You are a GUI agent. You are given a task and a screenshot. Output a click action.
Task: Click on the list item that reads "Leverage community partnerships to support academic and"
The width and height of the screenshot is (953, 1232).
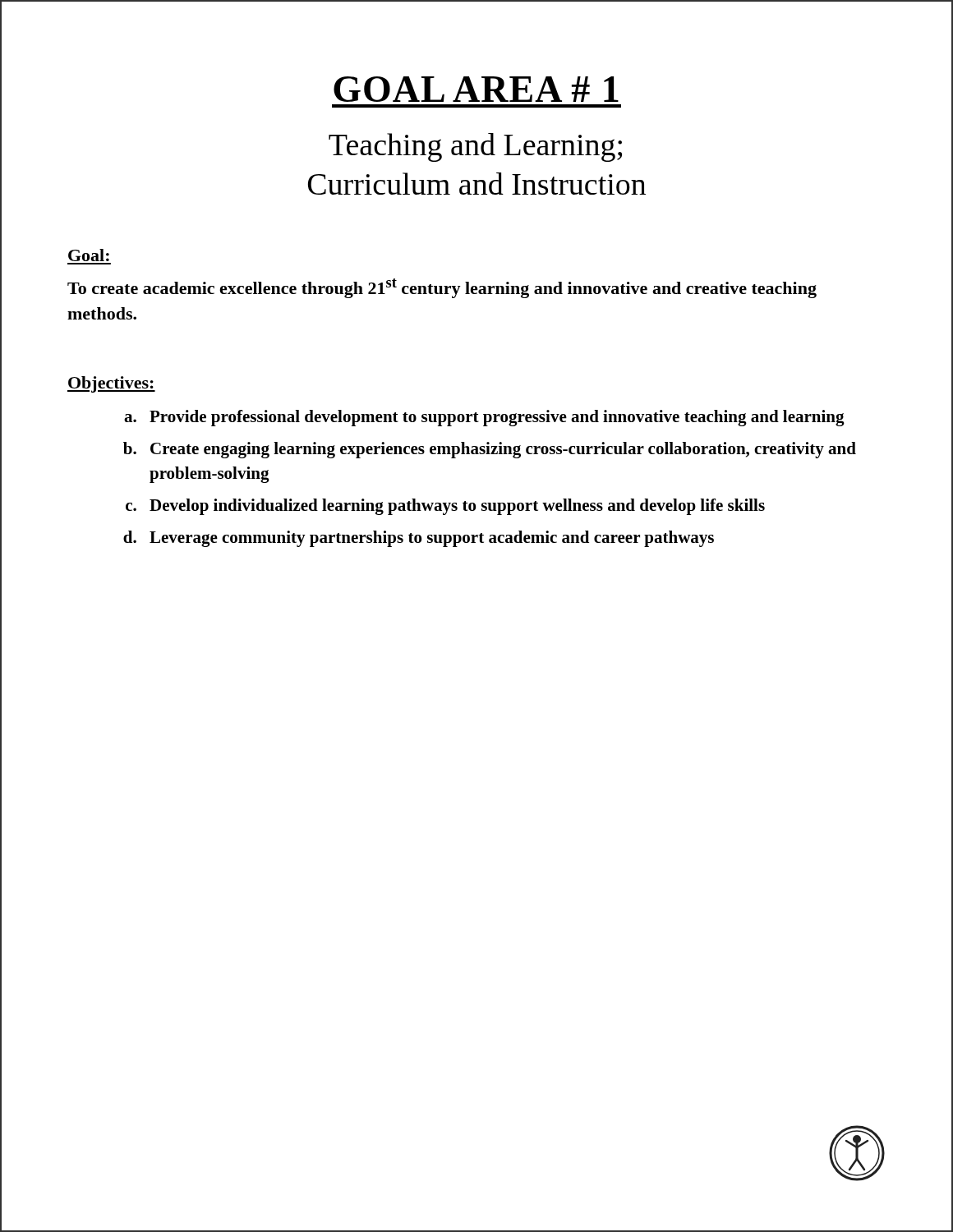click(x=432, y=538)
